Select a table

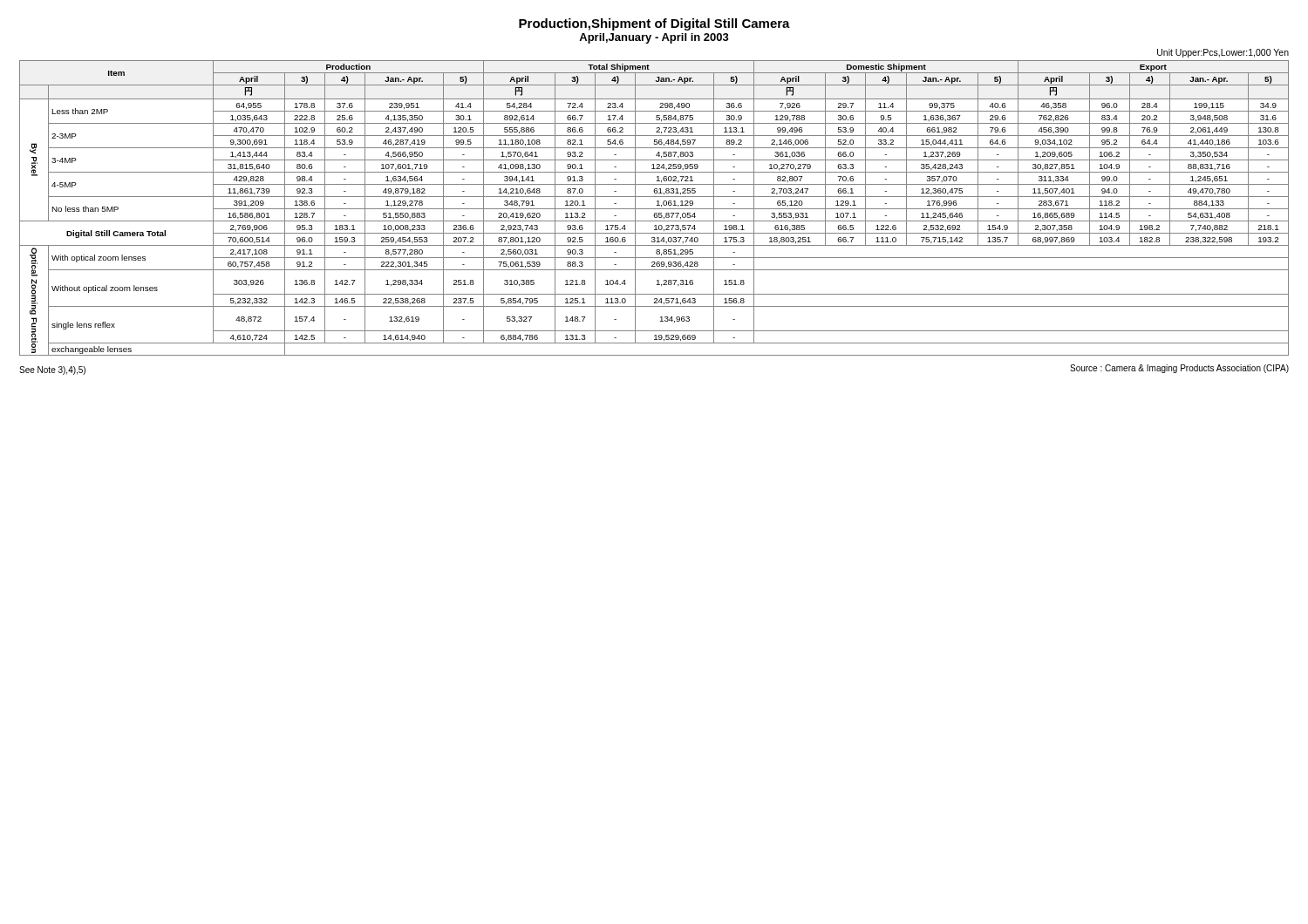654,208
